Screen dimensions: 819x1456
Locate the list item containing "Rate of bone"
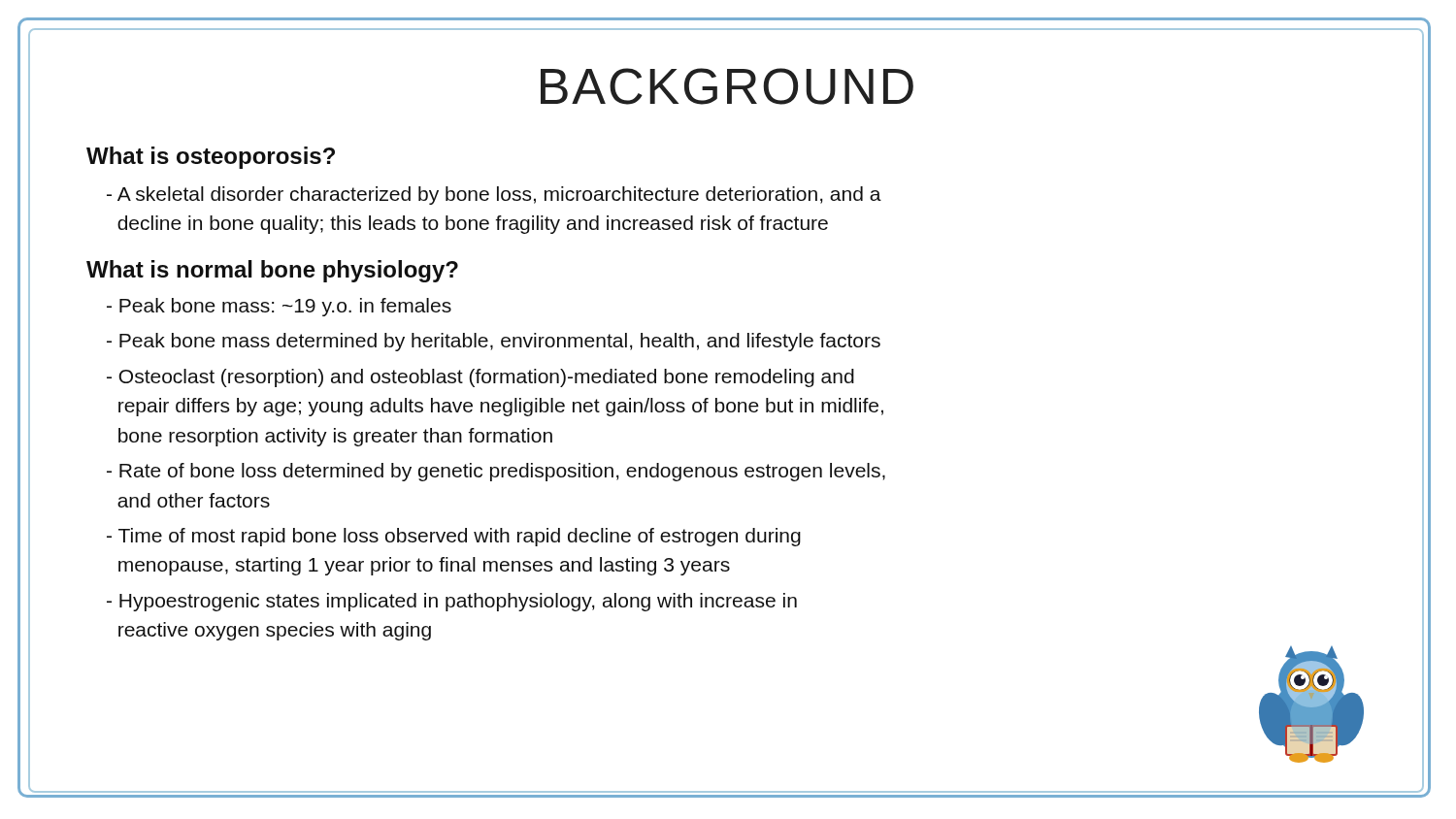(496, 485)
